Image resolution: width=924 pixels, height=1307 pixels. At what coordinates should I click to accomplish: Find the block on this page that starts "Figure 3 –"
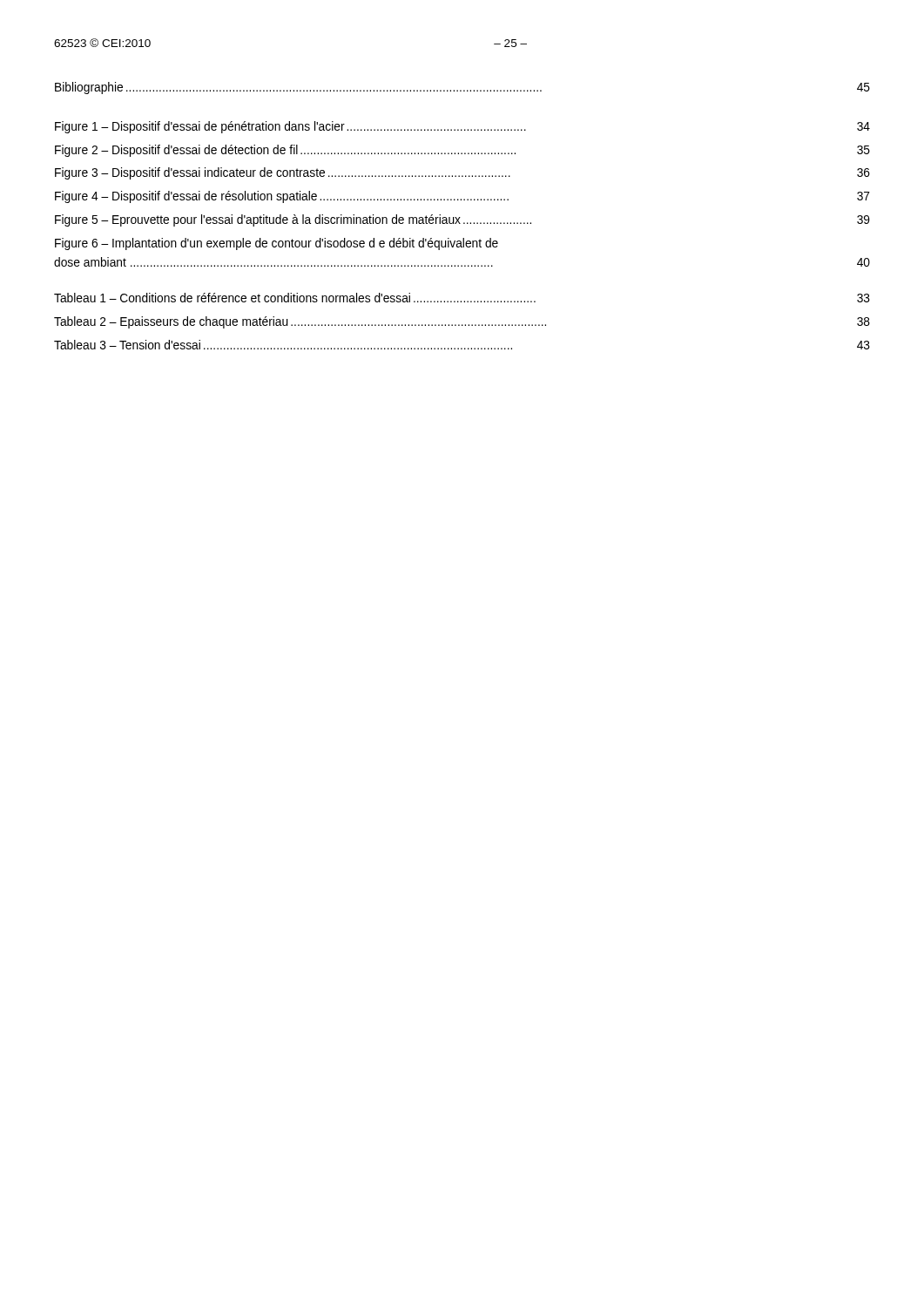pyautogui.click(x=462, y=174)
